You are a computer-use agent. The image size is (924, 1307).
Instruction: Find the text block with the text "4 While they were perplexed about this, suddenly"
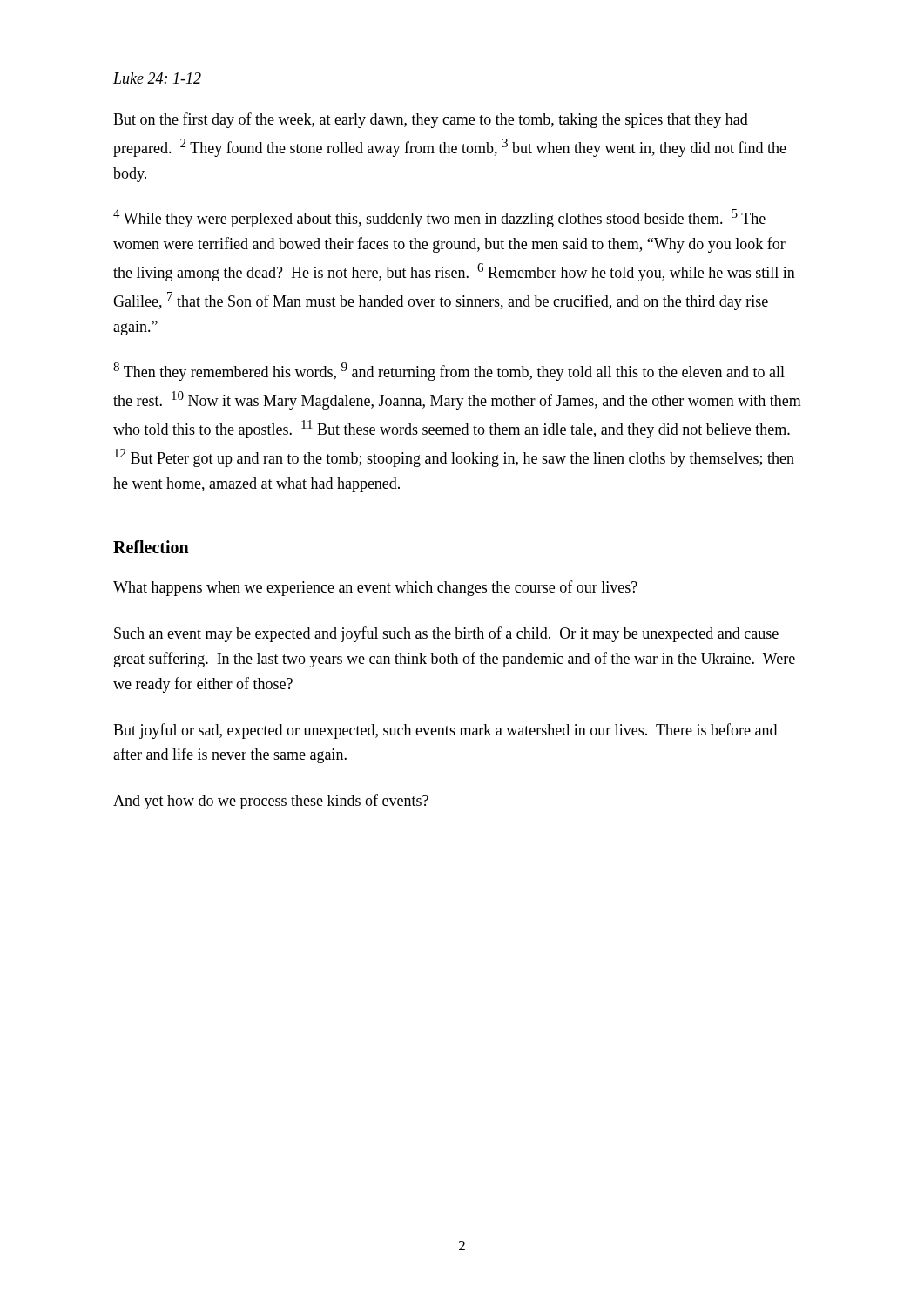pos(454,271)
